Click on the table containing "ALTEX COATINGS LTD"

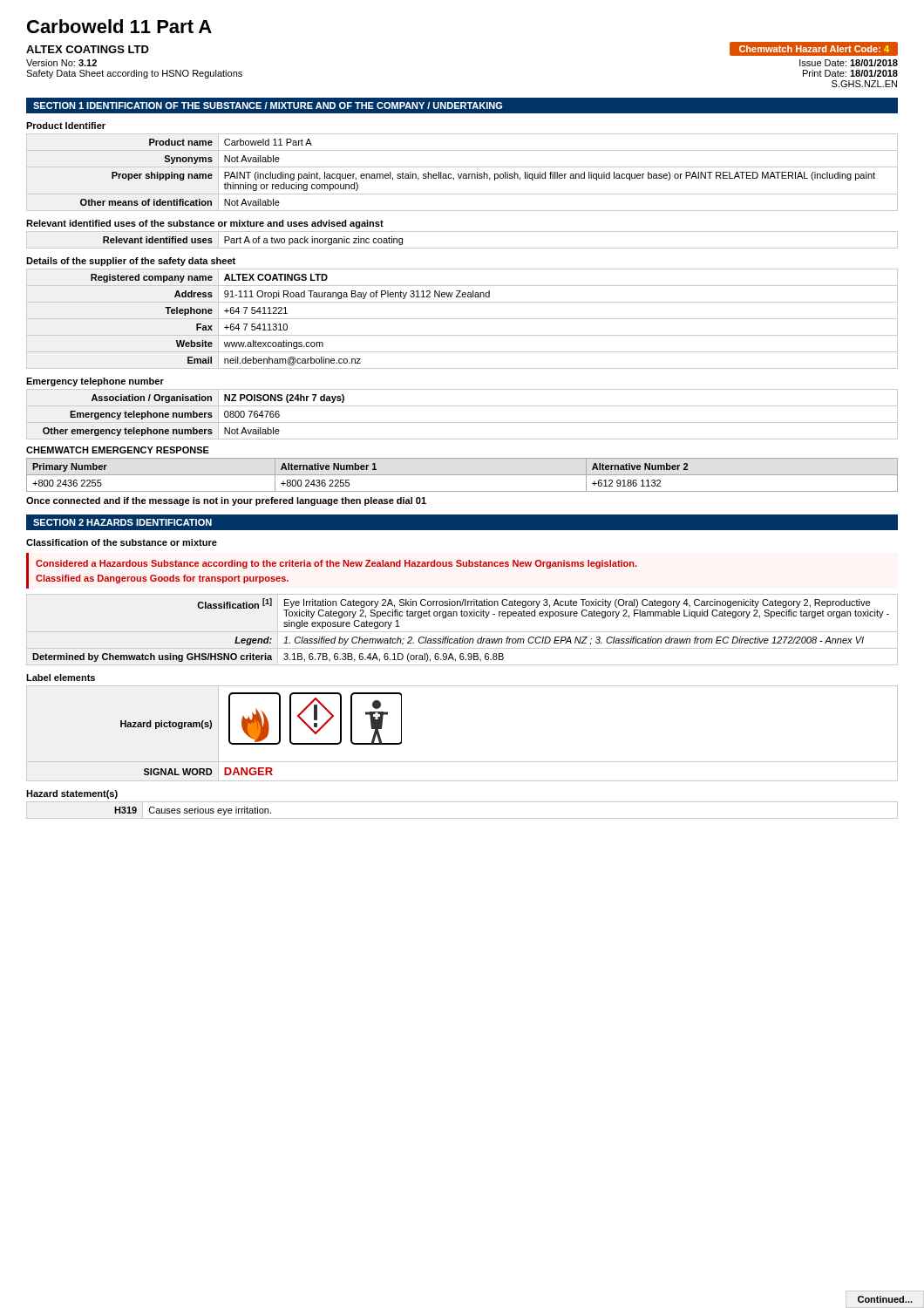pyautogui.click(x=462, y=319)
